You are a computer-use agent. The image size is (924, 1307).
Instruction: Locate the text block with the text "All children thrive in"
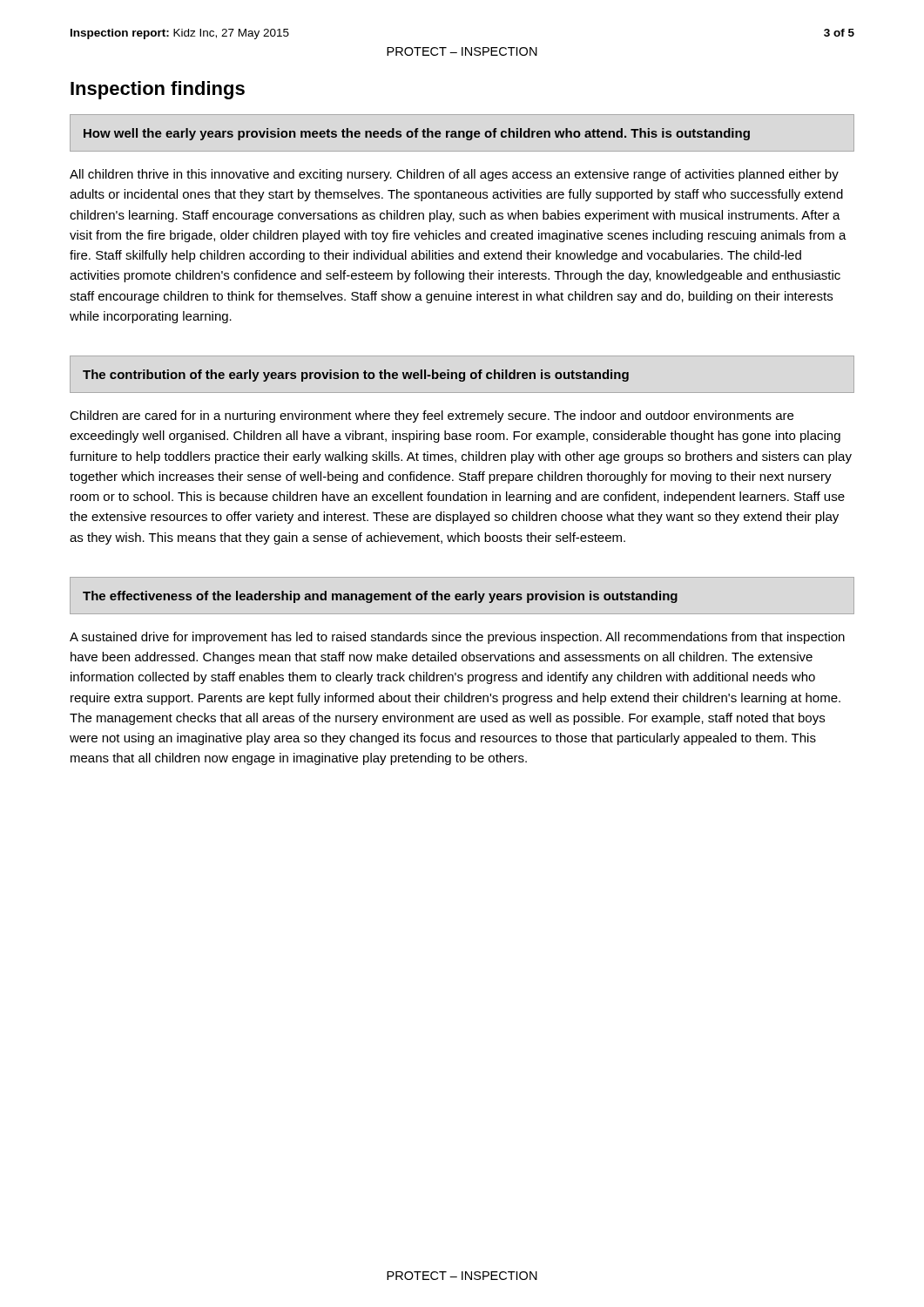[458, 245]
